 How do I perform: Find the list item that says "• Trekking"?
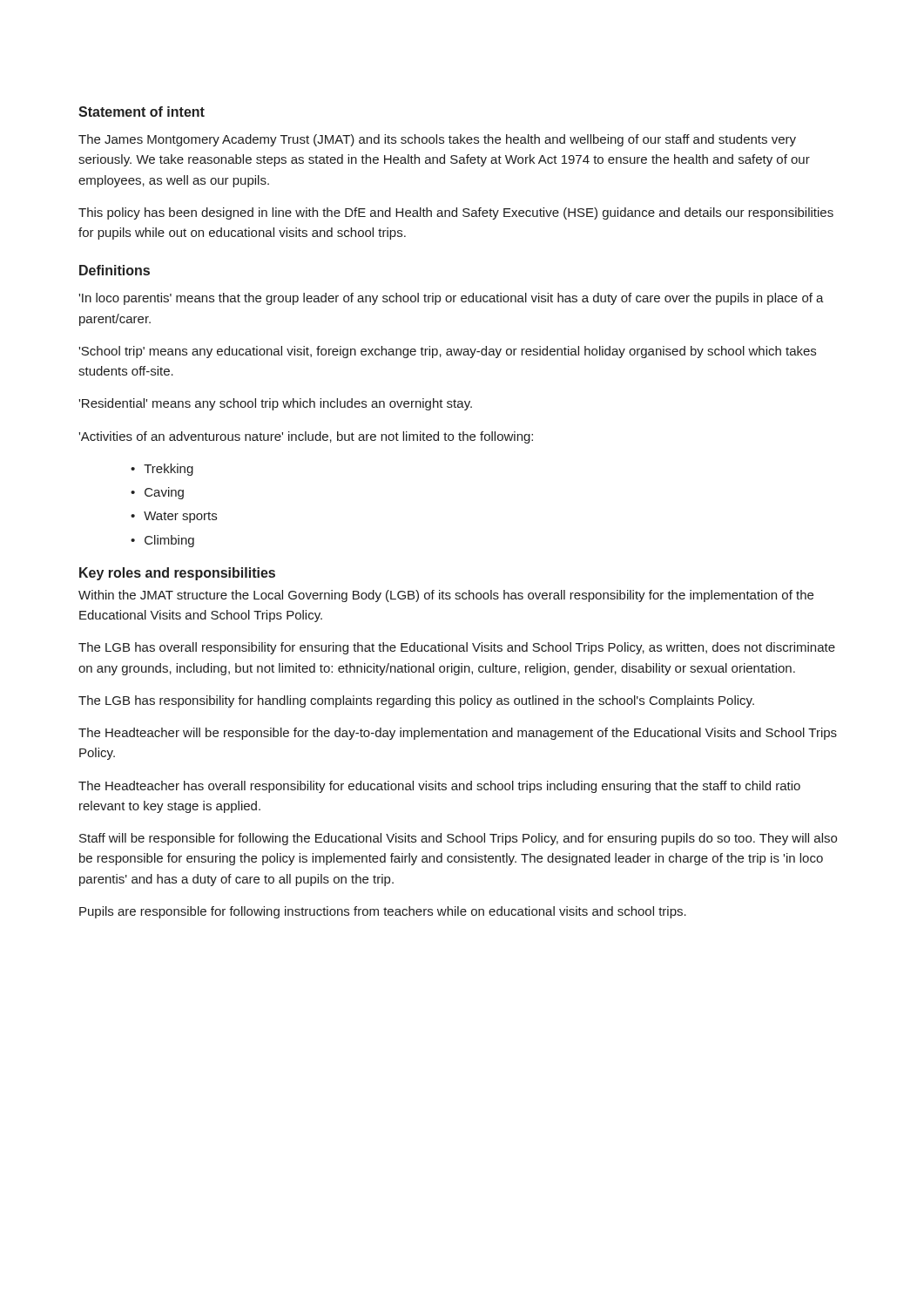(162, 468)
